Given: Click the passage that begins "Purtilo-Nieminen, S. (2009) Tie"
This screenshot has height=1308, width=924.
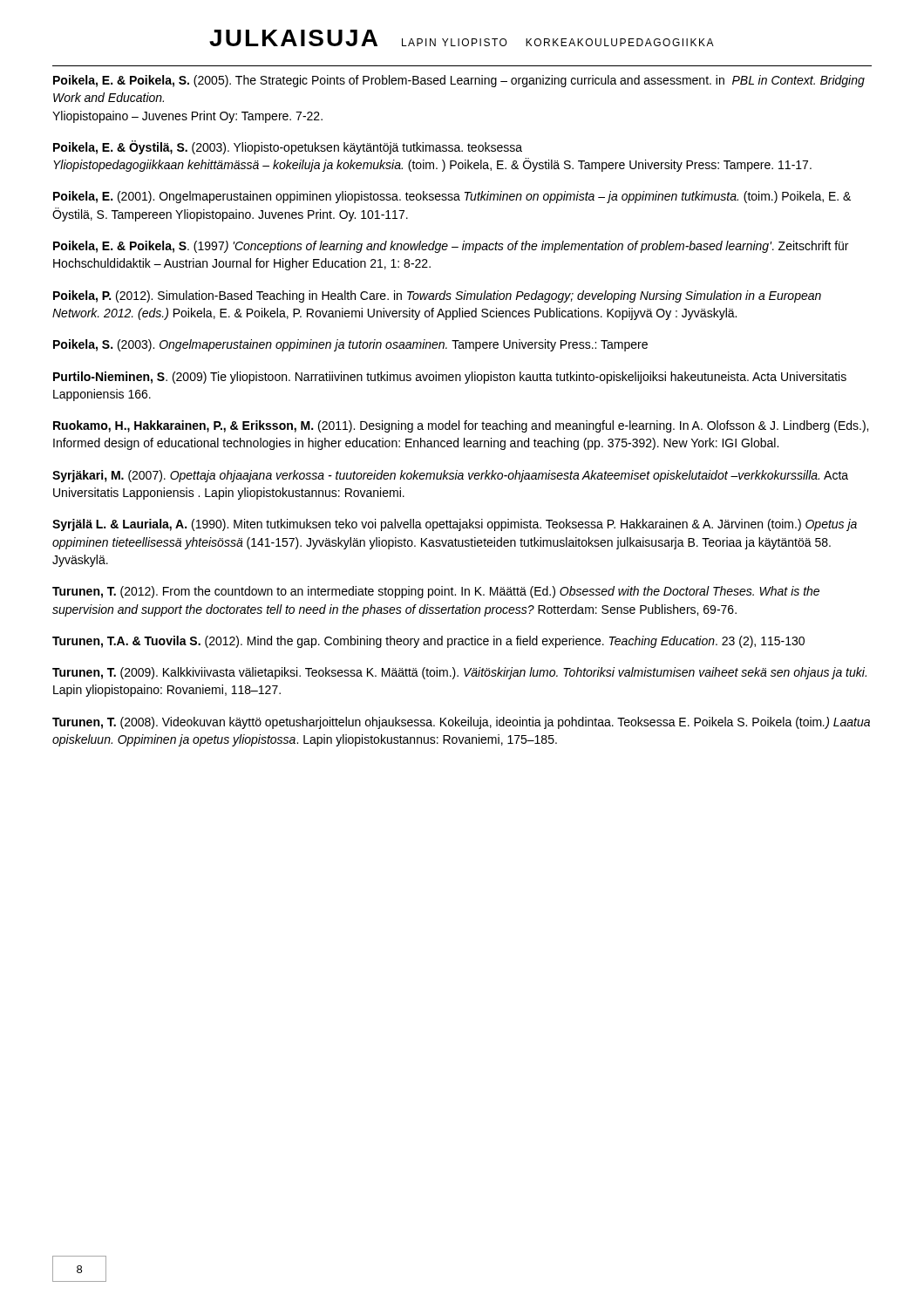Looking at the screenshot, I should pos(449,385).
